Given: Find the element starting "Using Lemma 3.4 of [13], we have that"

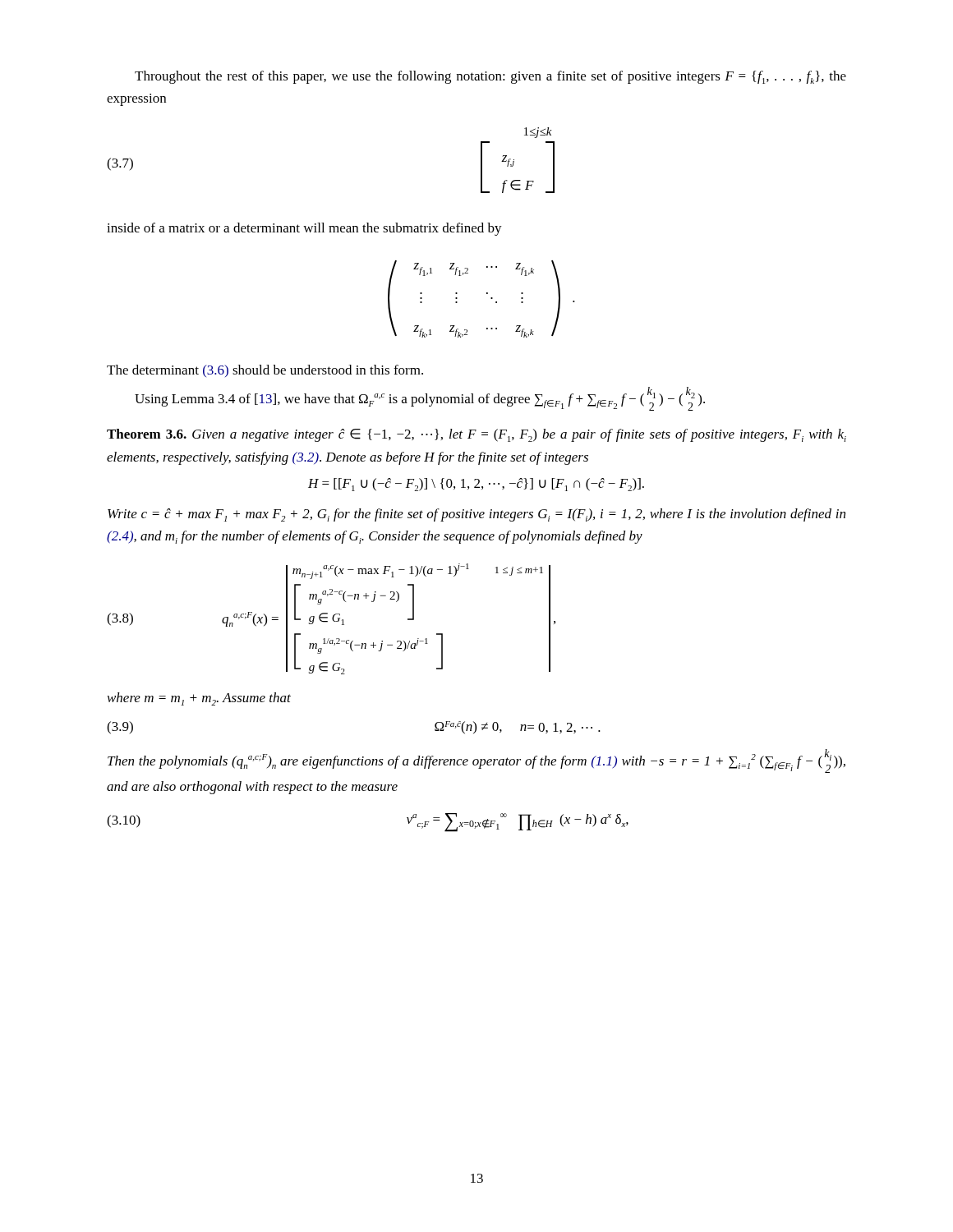Looking at the screenshot, I should (420, 400).
